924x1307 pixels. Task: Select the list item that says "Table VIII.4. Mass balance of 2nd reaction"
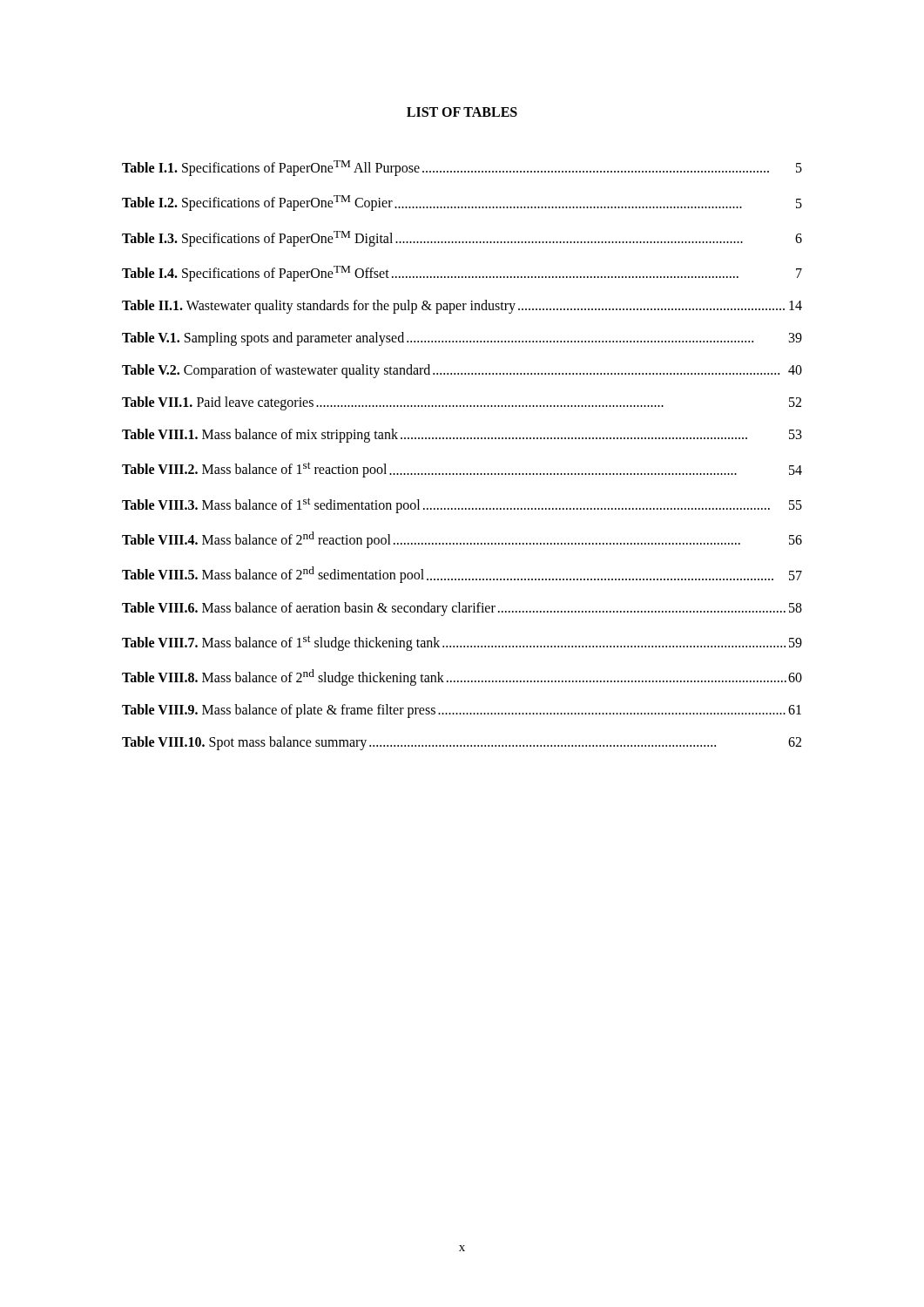point(462,539)
